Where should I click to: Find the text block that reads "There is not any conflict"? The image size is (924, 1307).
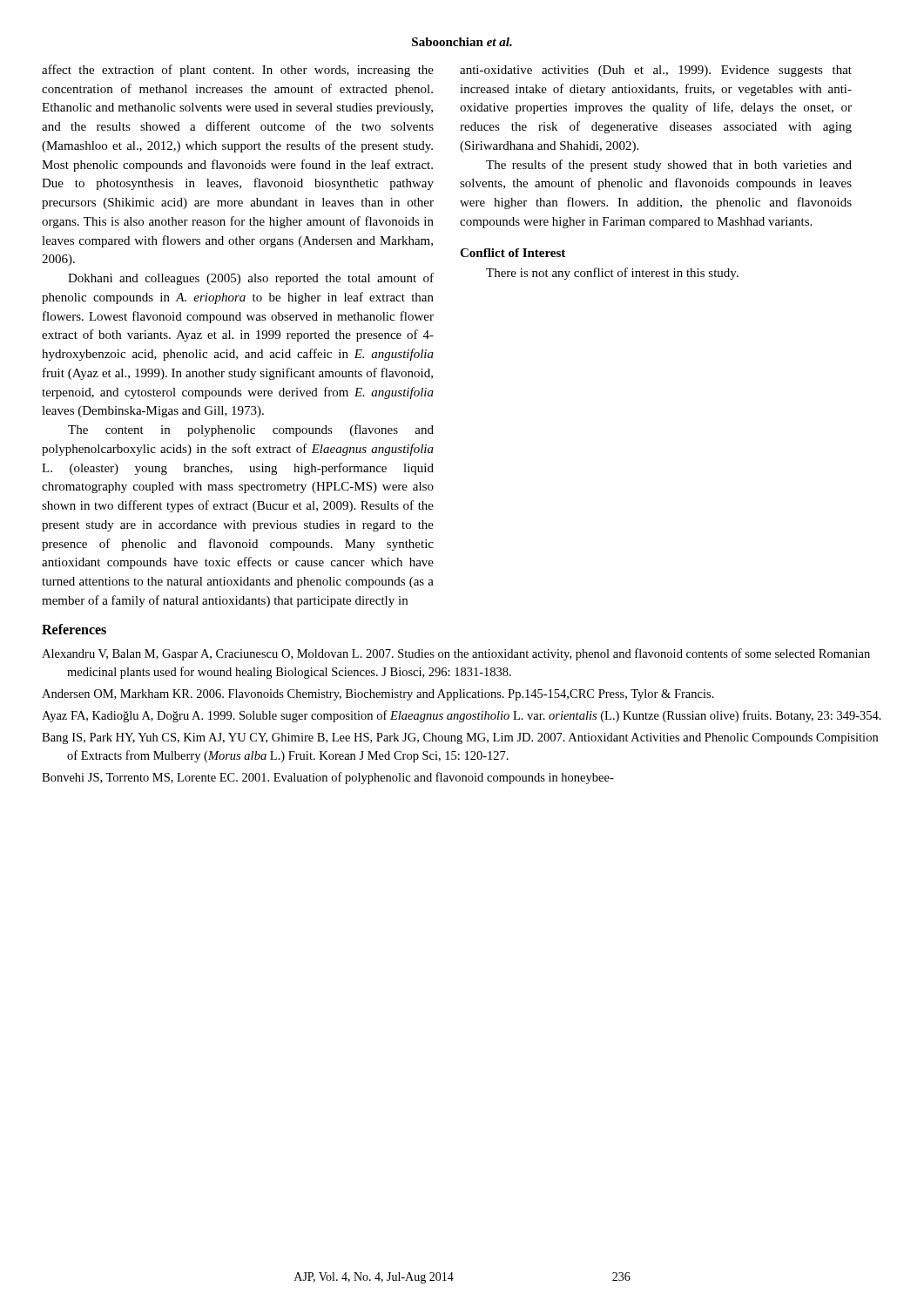click(656, 274)
